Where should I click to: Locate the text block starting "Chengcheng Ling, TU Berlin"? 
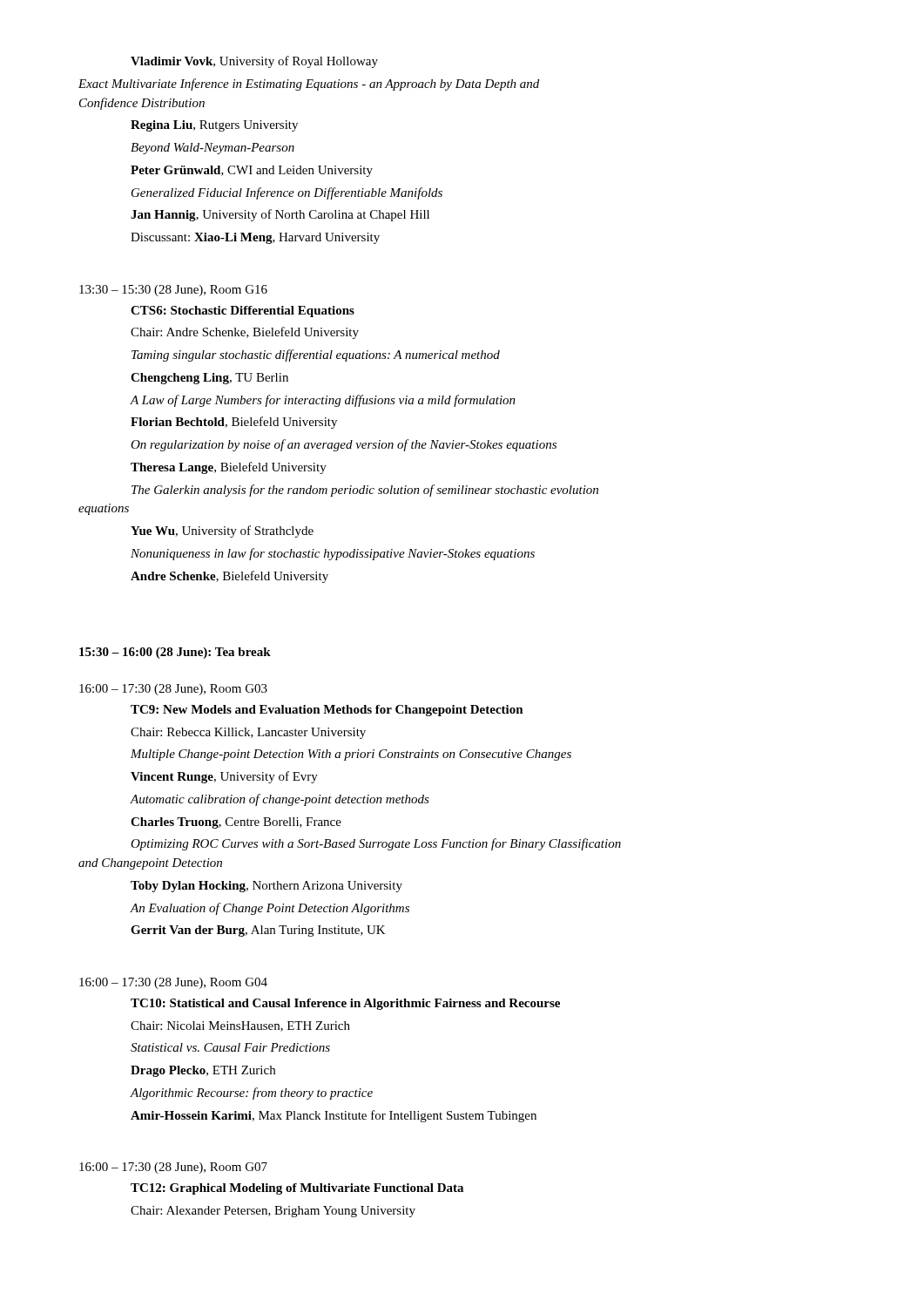[x=209, y=379]
